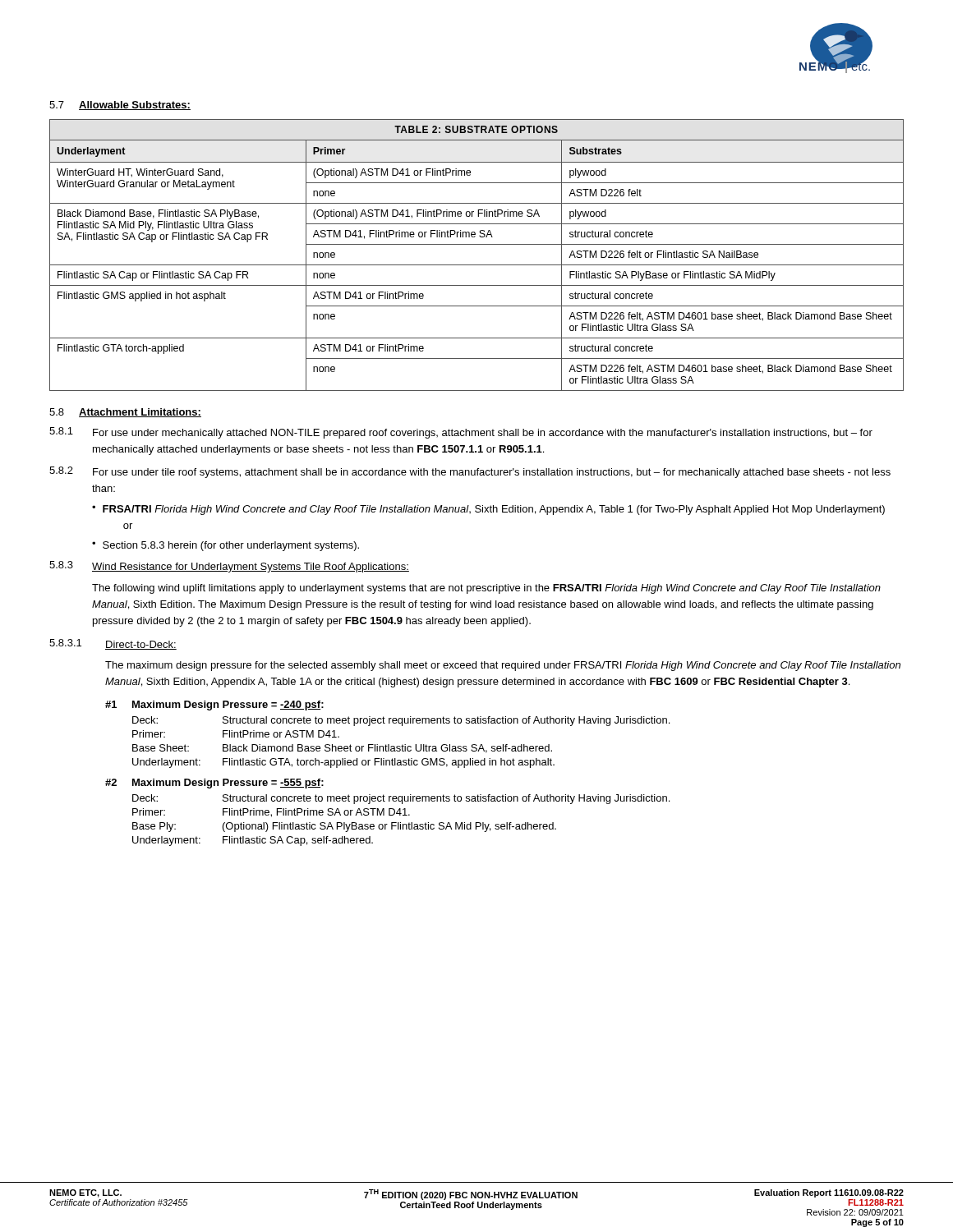
Task: Find "8.3.1 Direct-to-Deck:" on this page
Action: point(113,644)
